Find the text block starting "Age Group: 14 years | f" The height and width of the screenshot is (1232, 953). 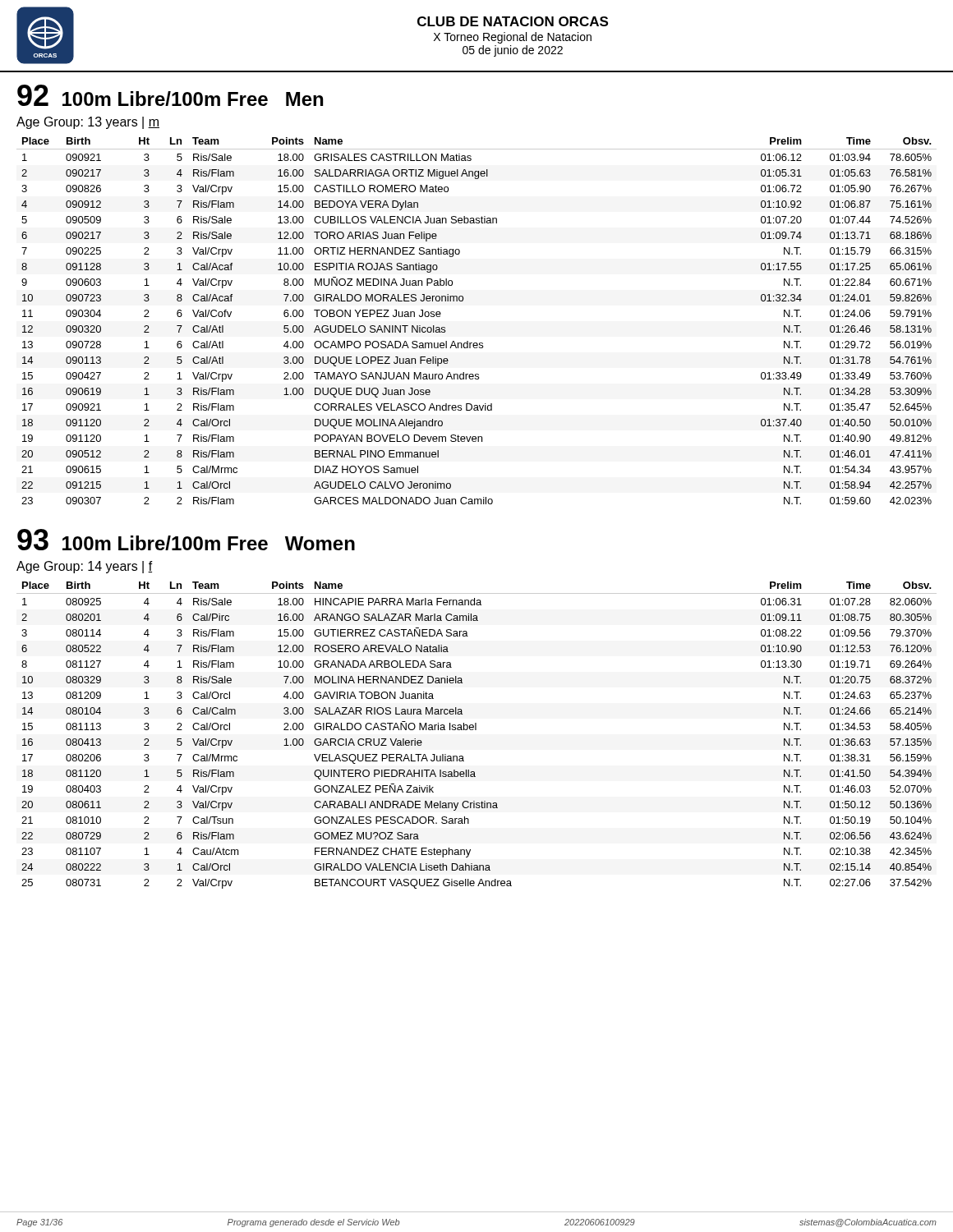[84, 566]
